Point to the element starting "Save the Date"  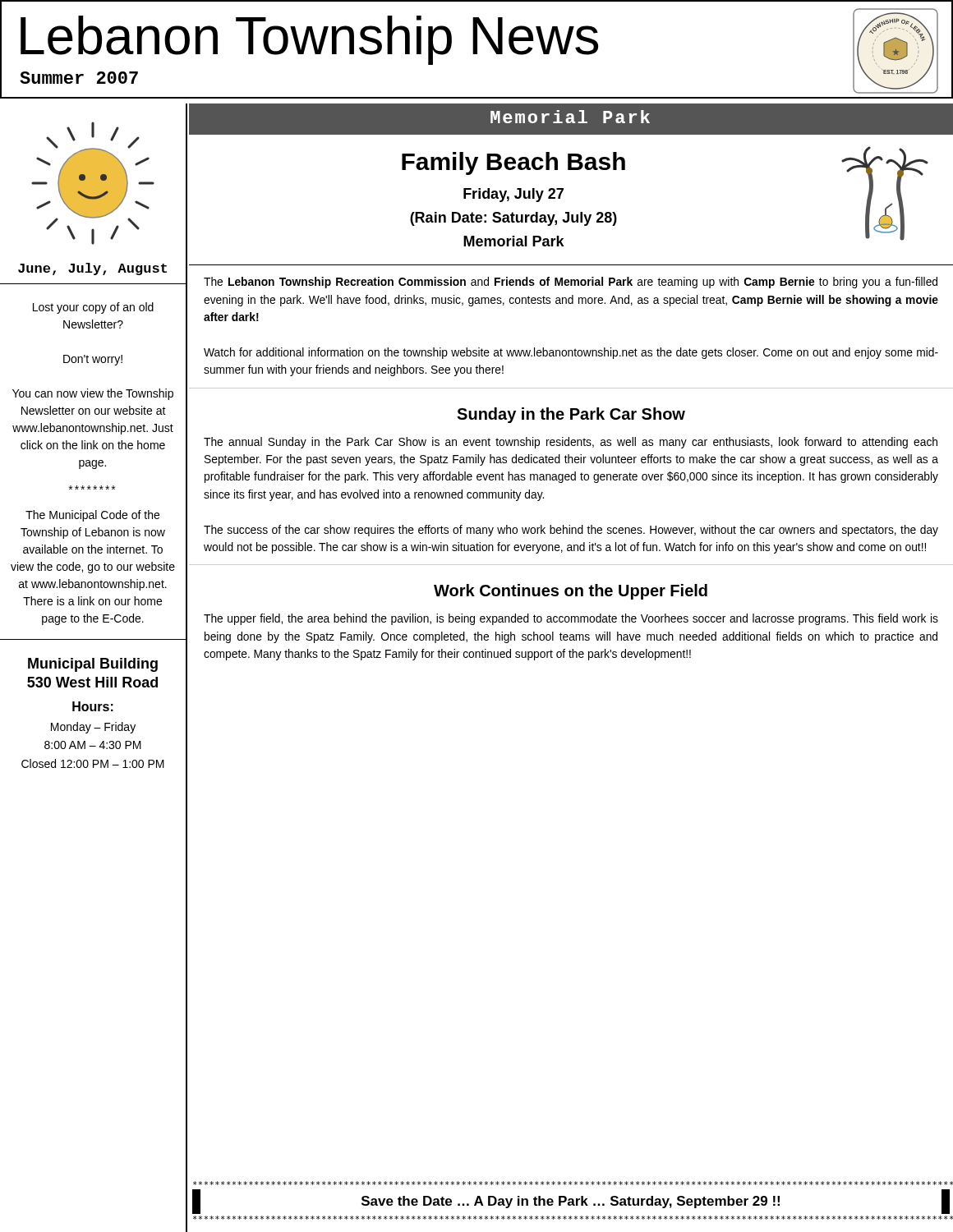coord(571,1201)
